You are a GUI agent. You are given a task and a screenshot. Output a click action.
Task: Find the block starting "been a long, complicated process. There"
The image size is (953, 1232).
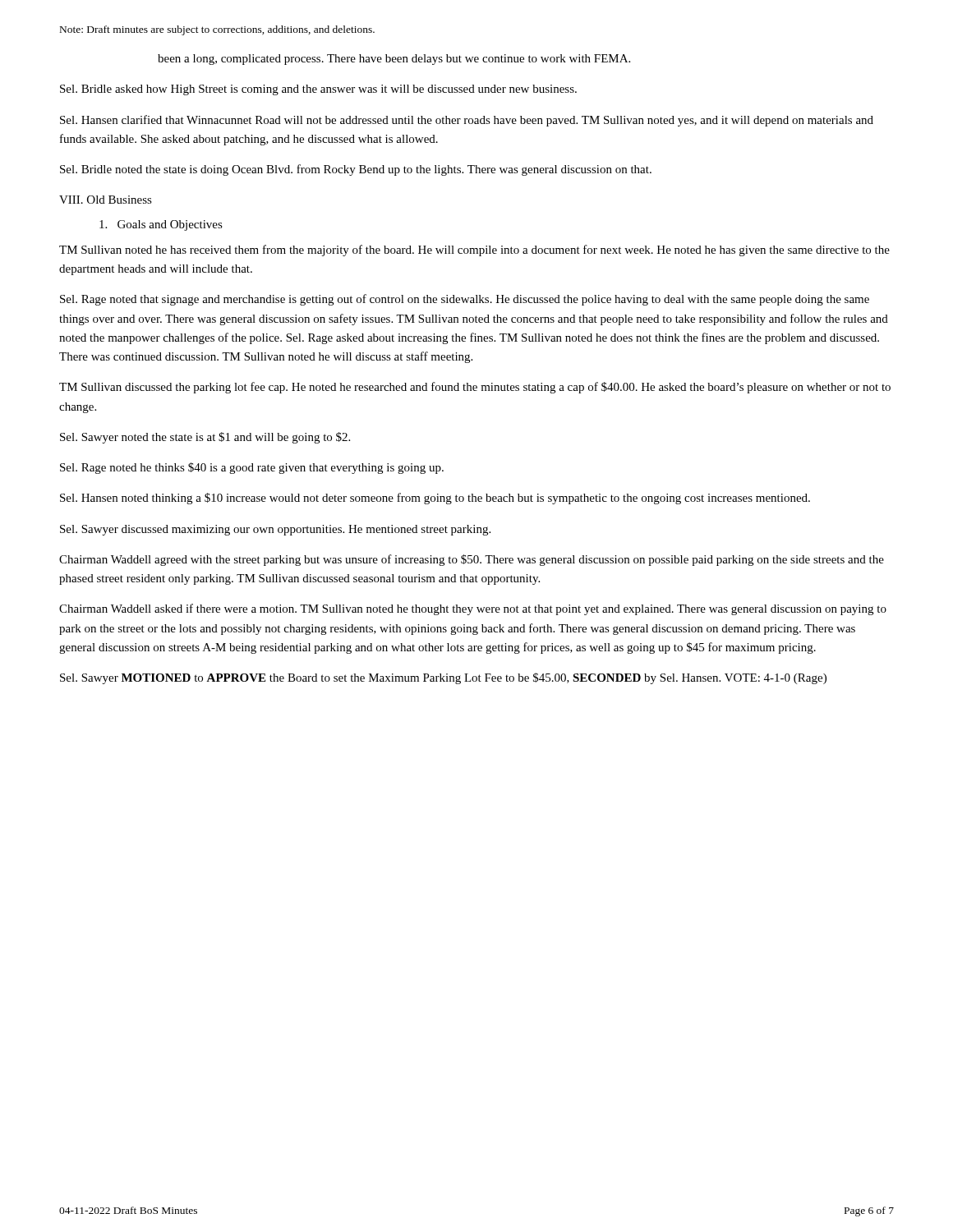click(394, 58)
